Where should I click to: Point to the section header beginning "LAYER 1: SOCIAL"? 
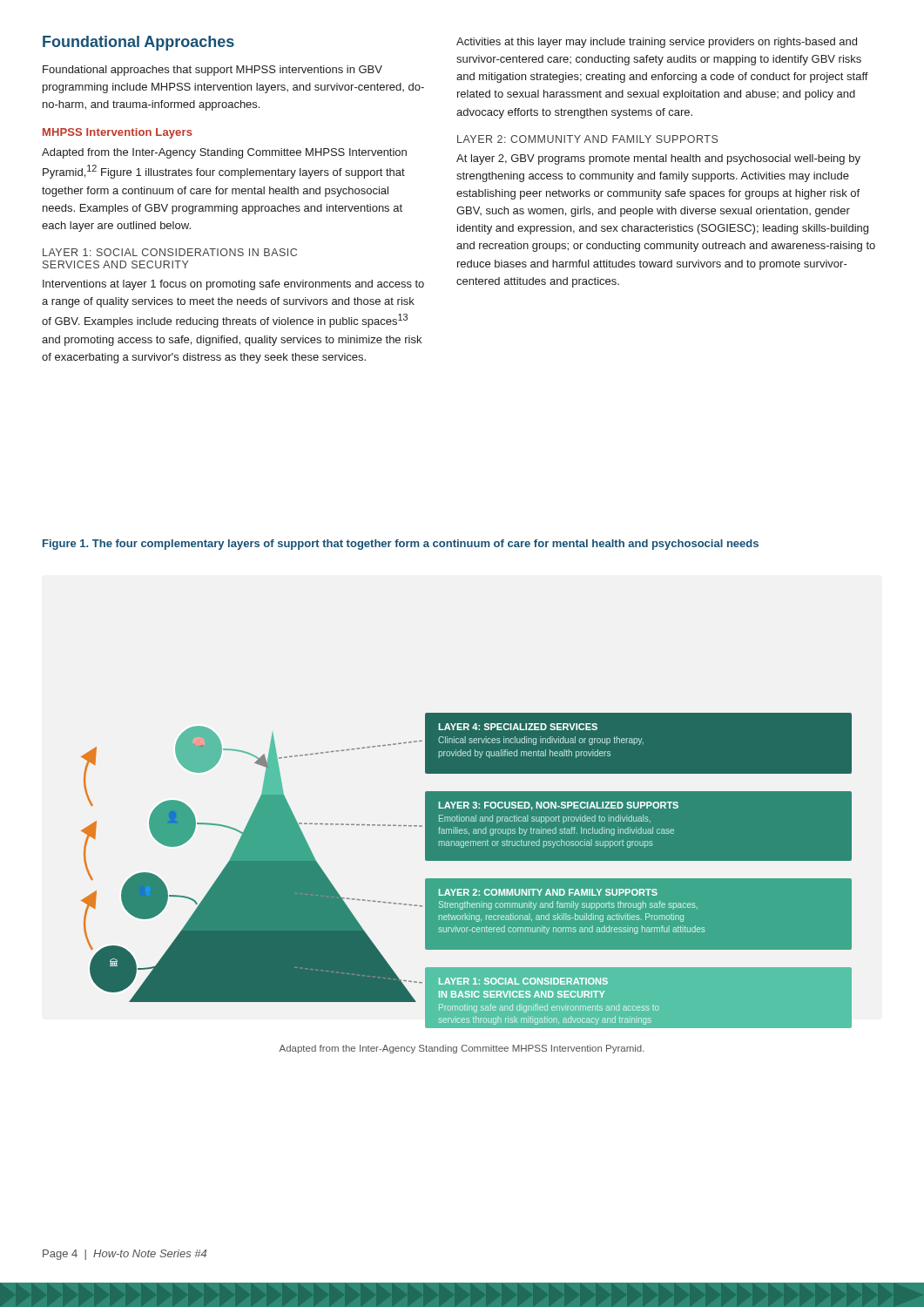coord(233,259)
